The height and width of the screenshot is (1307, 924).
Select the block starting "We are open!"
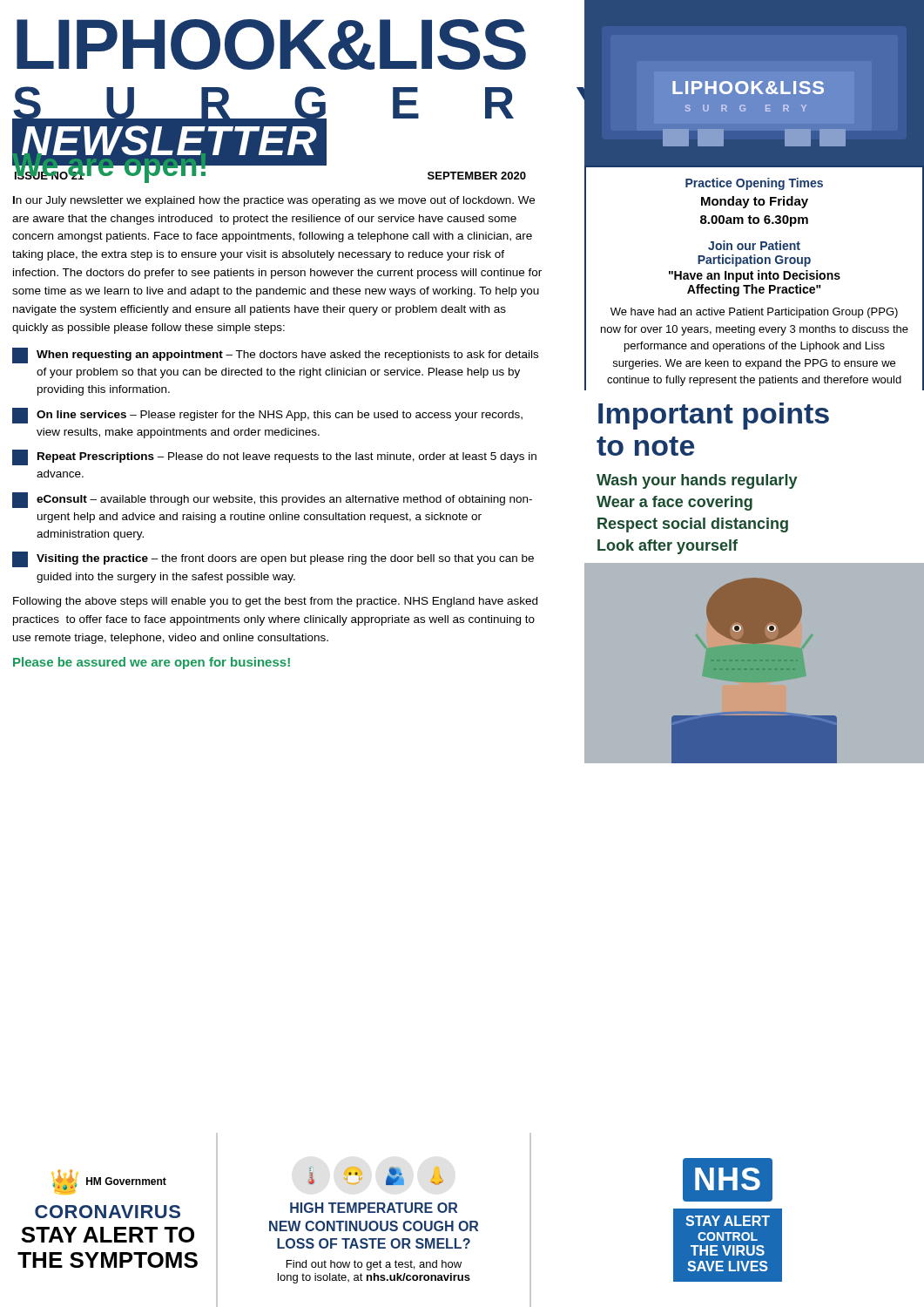coord(279,165)
